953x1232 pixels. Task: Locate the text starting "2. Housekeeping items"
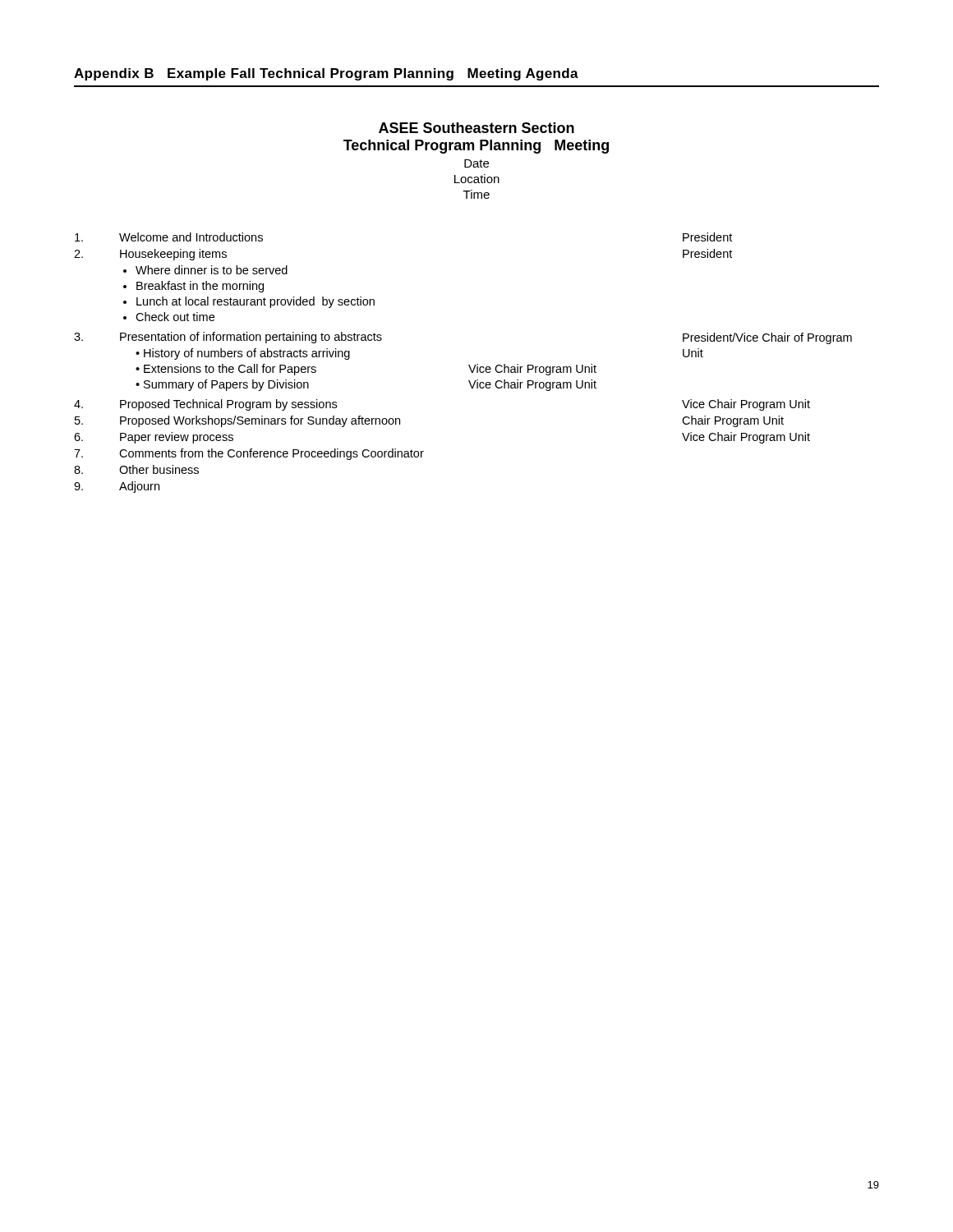(x=175, y=254)
